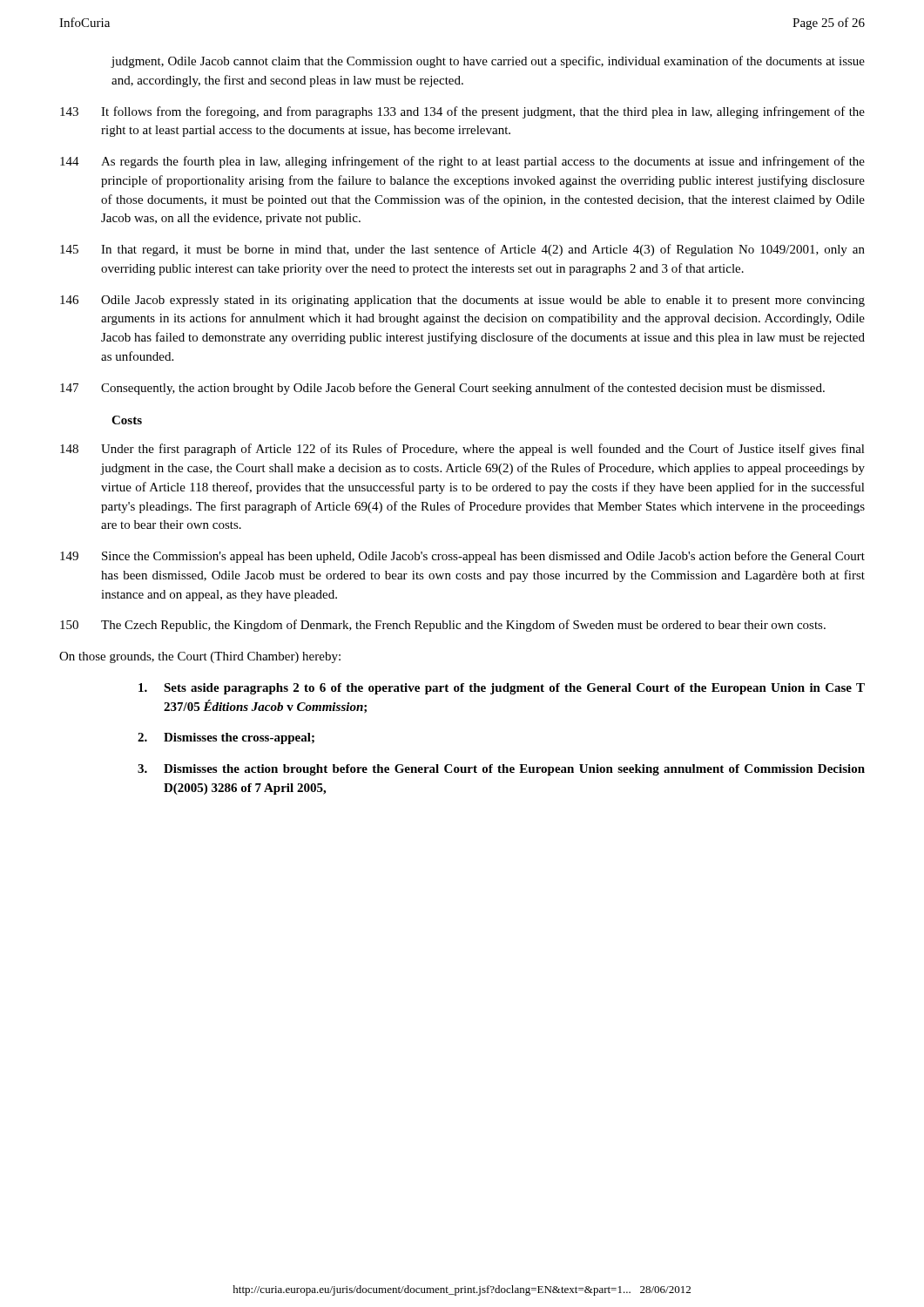Locate the passage starting "146 Odile Jacob expressly stated in its"
Viewport: 924px width, 1307px height.
pos(462,328)
